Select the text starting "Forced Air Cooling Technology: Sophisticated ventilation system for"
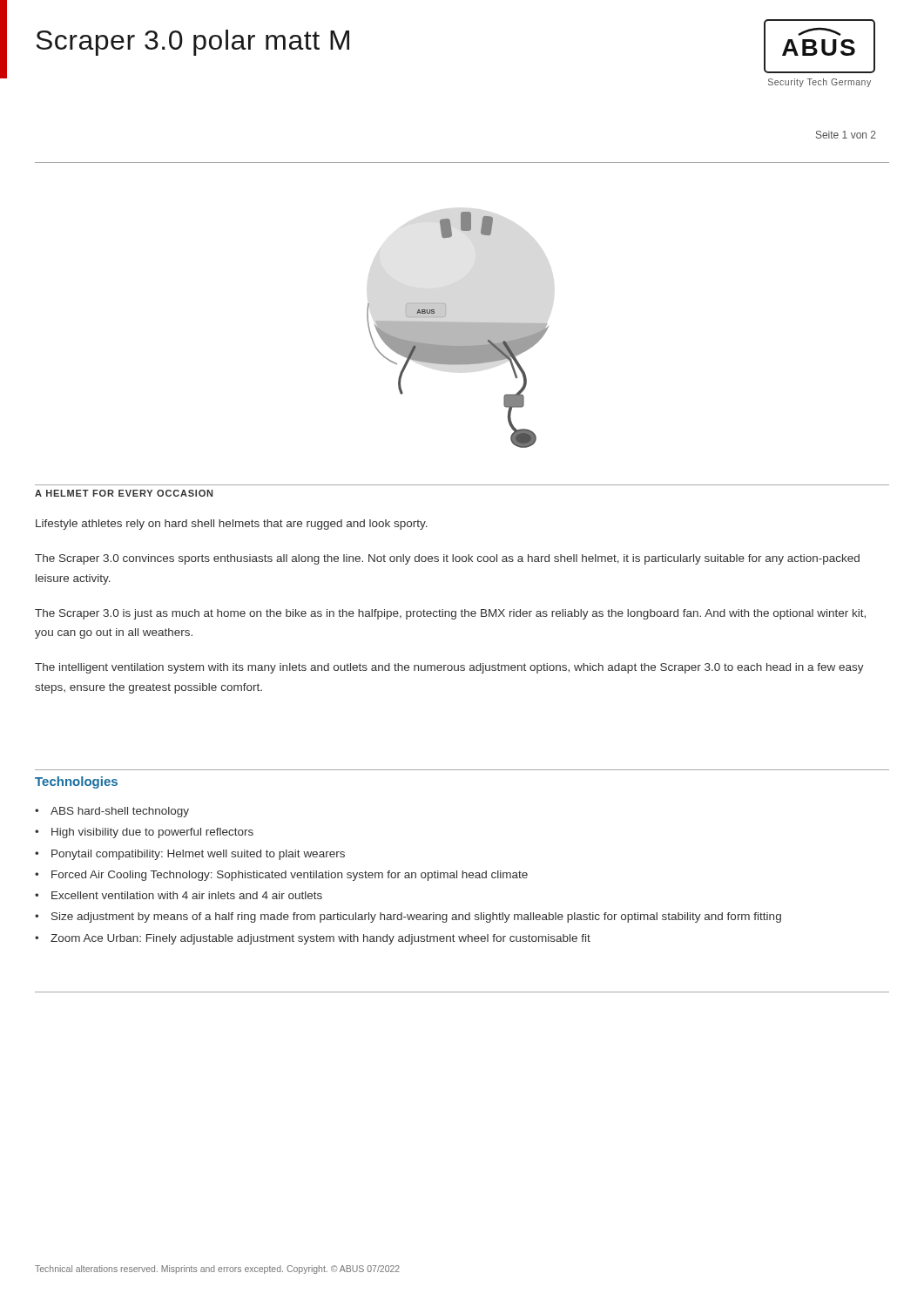Viewport: 924px width, 1307px height. point(289,874)
